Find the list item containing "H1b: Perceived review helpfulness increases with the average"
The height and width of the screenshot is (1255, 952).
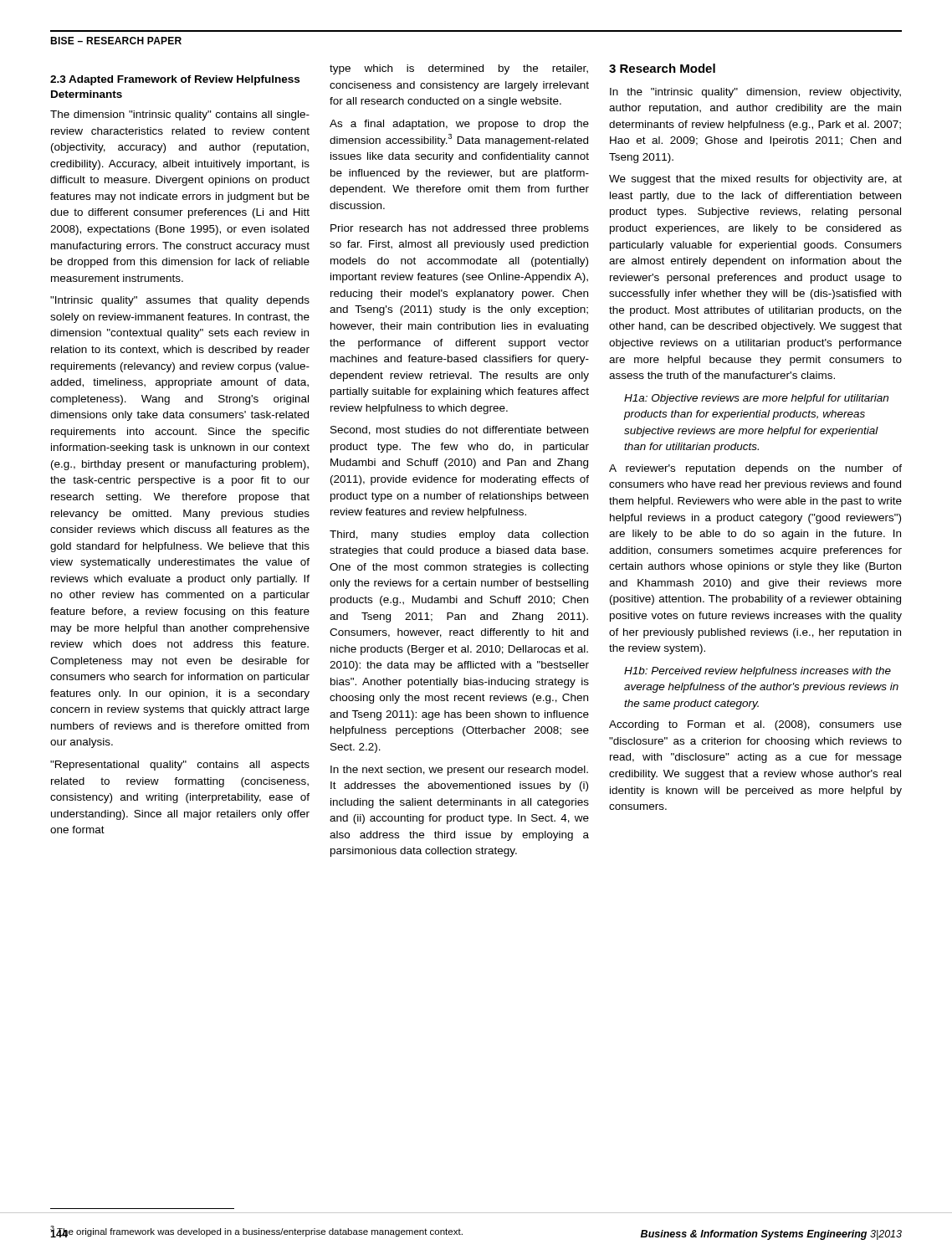[x=761, y=687]
